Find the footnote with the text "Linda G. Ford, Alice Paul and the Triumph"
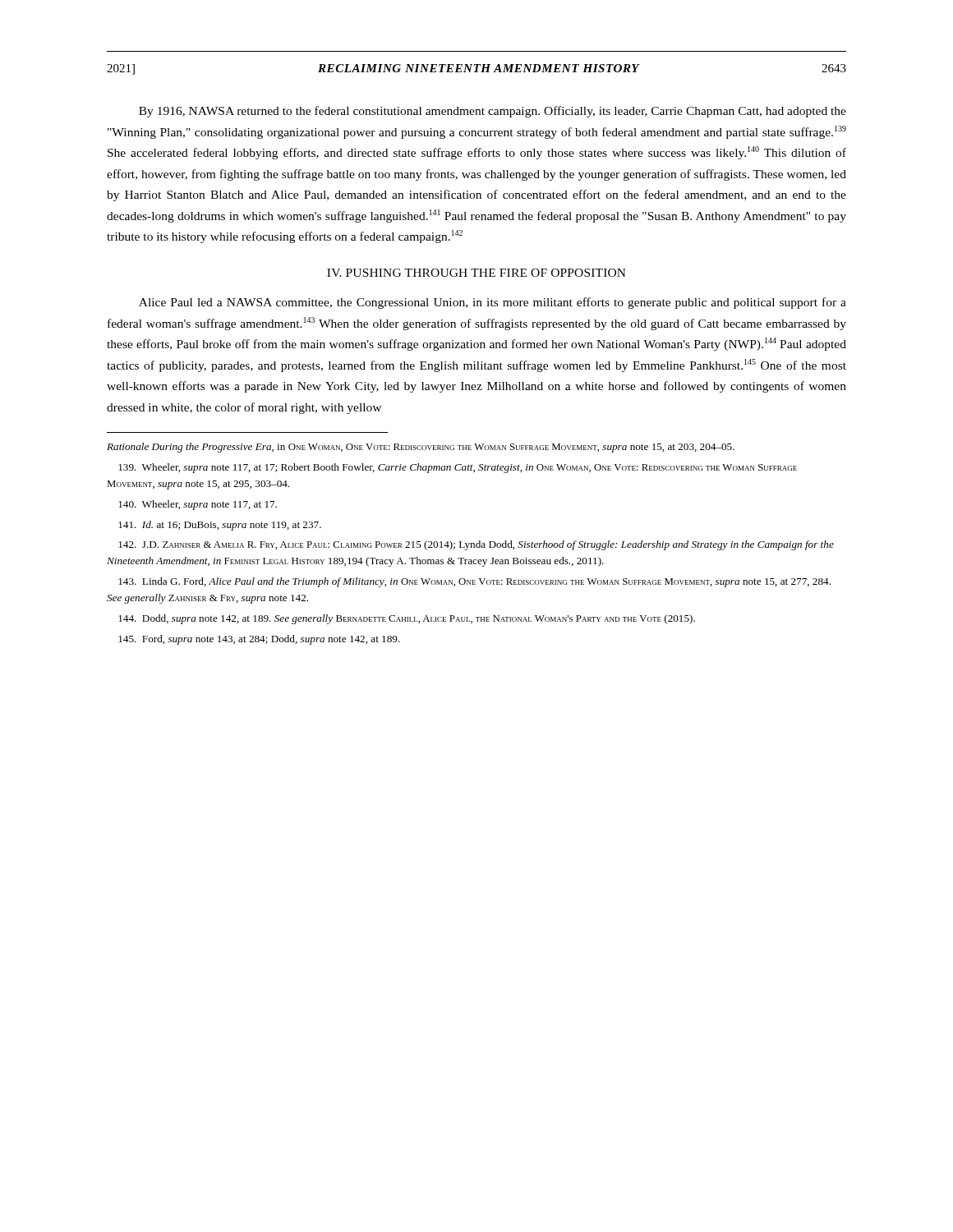Image resolution: width=953 pixels, height=1232 pixels. pyautogui.click(x=469, y=589)
